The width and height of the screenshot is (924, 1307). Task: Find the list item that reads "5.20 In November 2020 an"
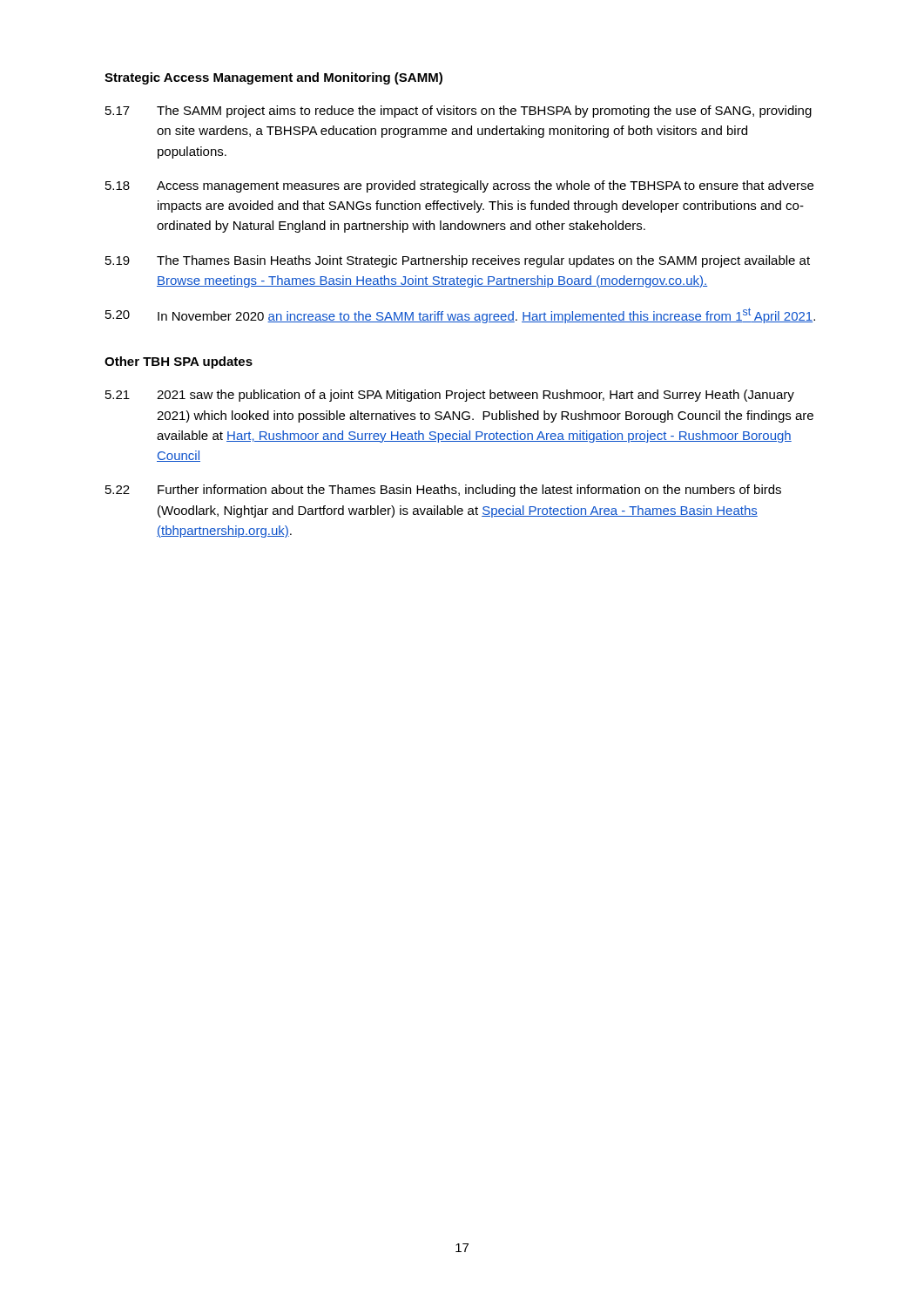pos(462,315)
